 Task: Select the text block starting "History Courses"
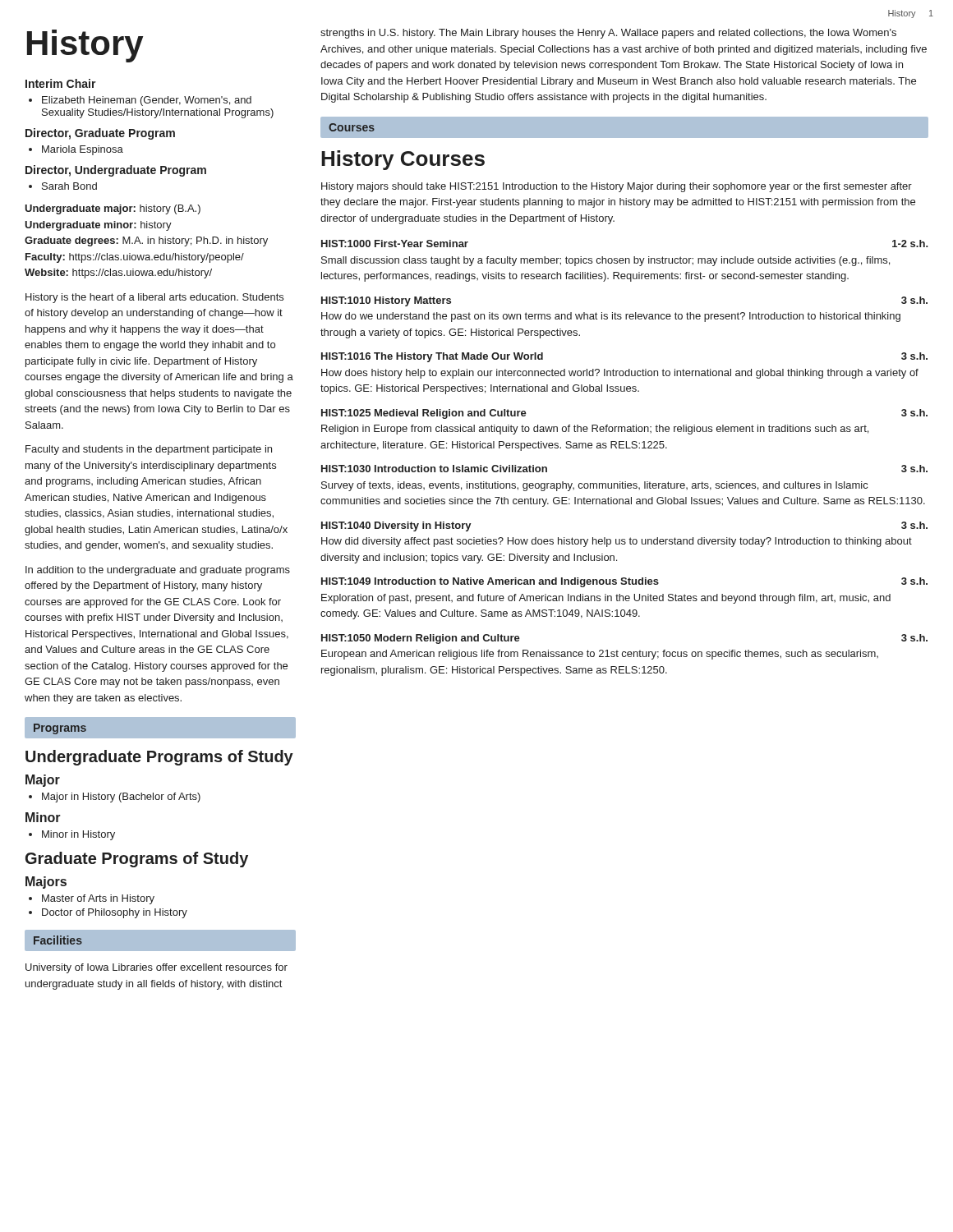click(x=403, y=160)
